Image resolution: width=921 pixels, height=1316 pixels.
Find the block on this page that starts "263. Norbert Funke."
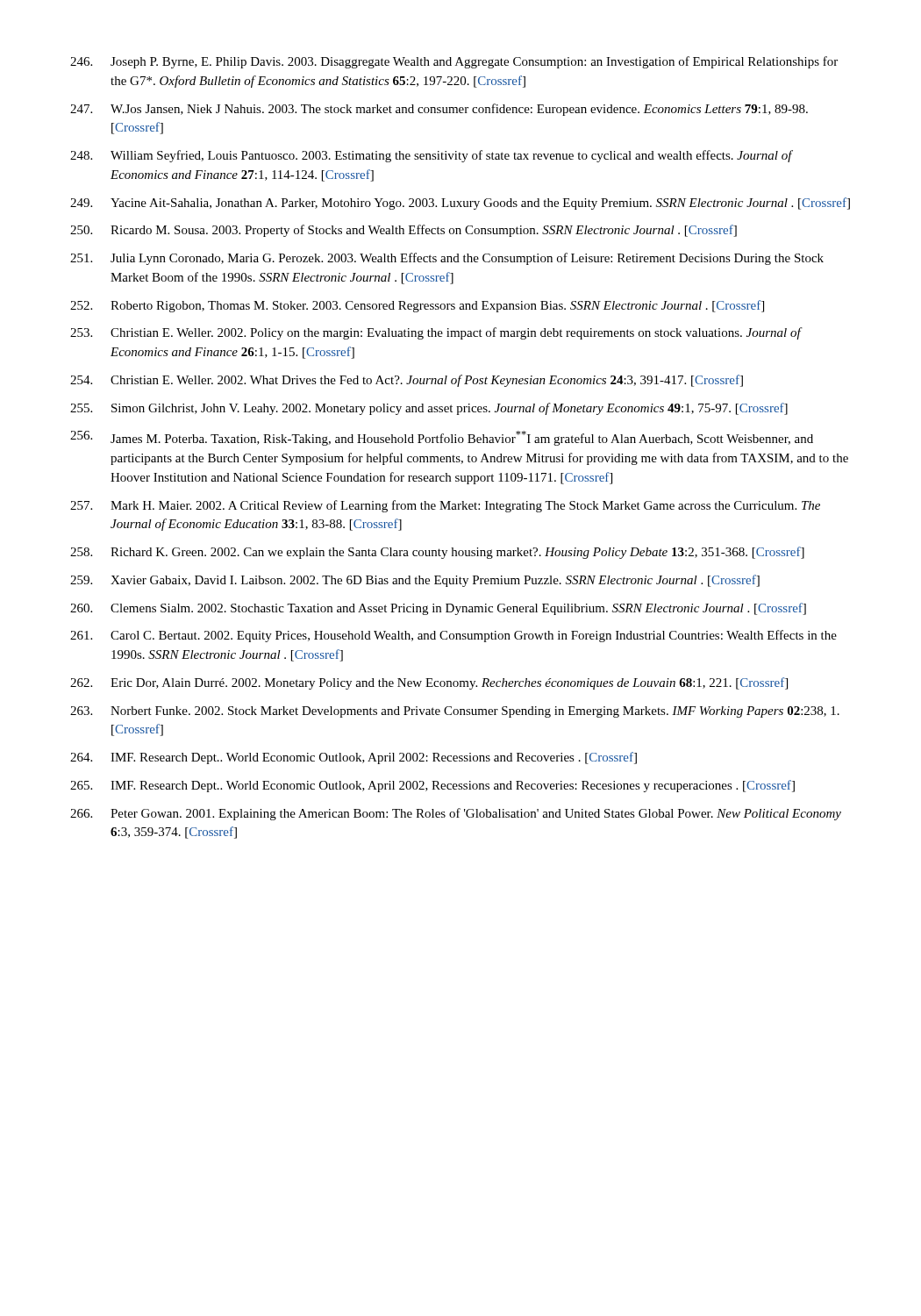(460, 721)
